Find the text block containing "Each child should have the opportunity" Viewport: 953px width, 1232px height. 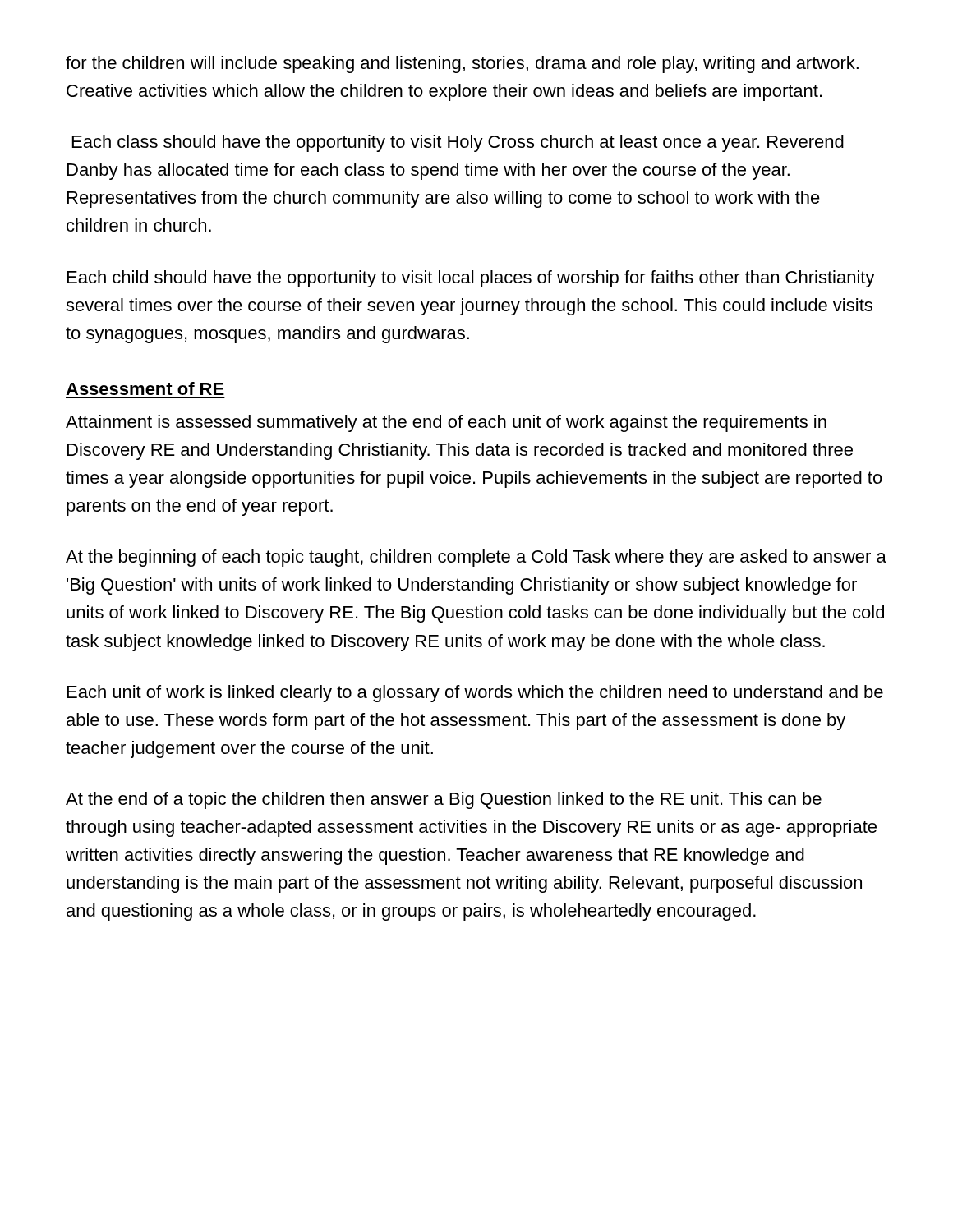[x=470, y=305]
